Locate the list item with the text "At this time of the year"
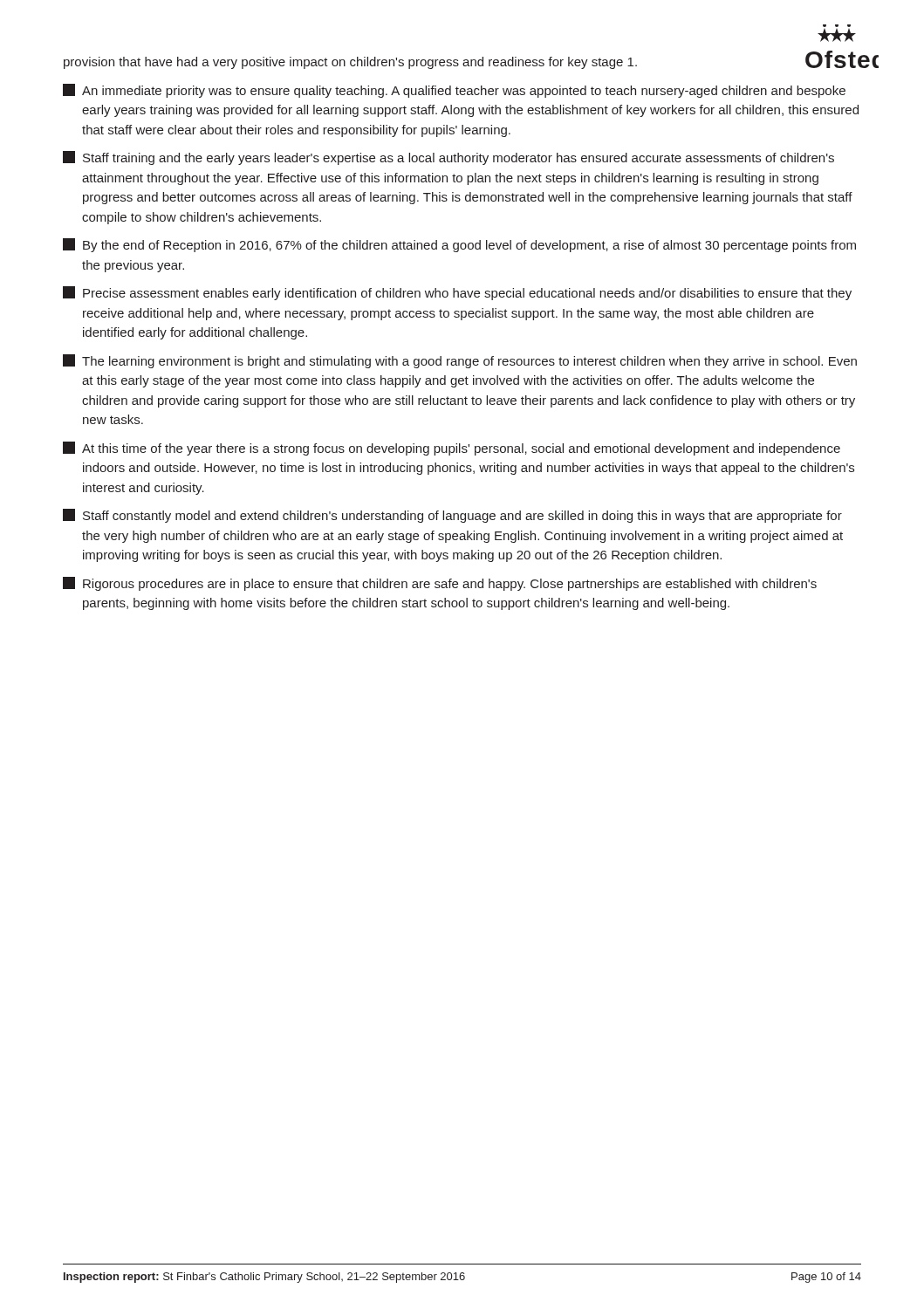This screenshot has height=1309, width=924. [462, 468]
